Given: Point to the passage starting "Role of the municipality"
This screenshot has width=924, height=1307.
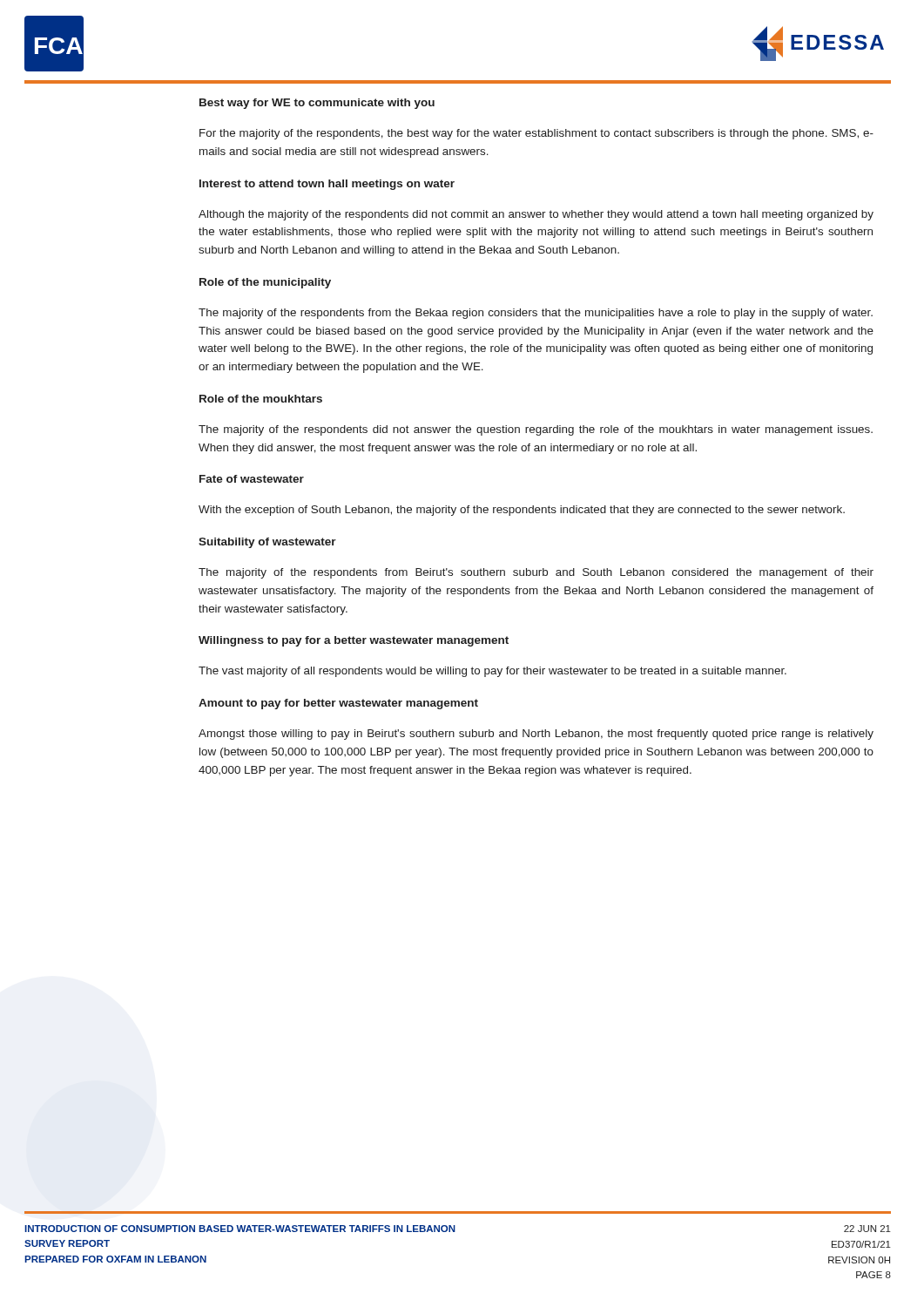Looking at the screenshot, I should coord(265,283).
